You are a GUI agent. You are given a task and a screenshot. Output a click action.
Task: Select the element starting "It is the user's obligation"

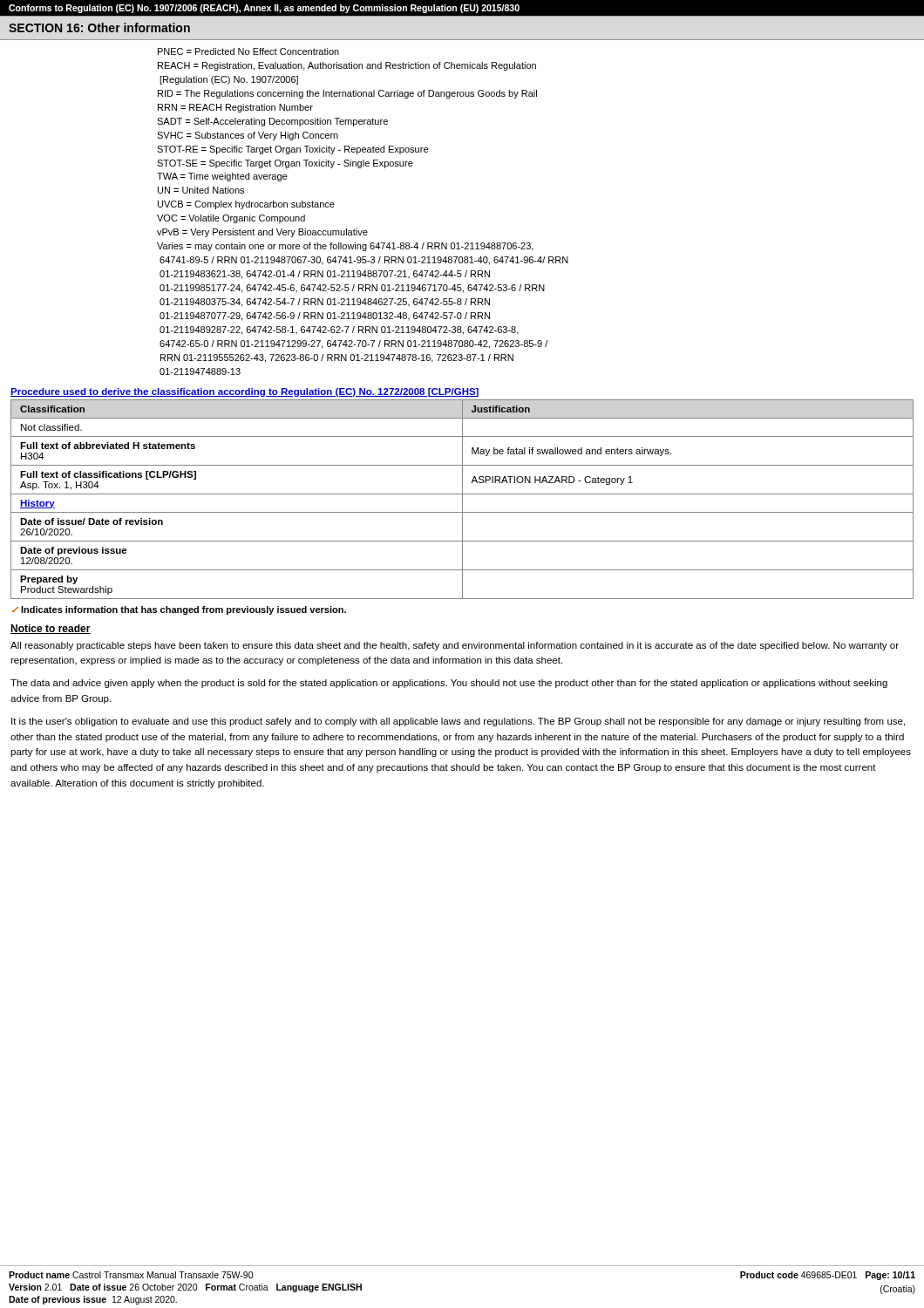tap(461, 752)
